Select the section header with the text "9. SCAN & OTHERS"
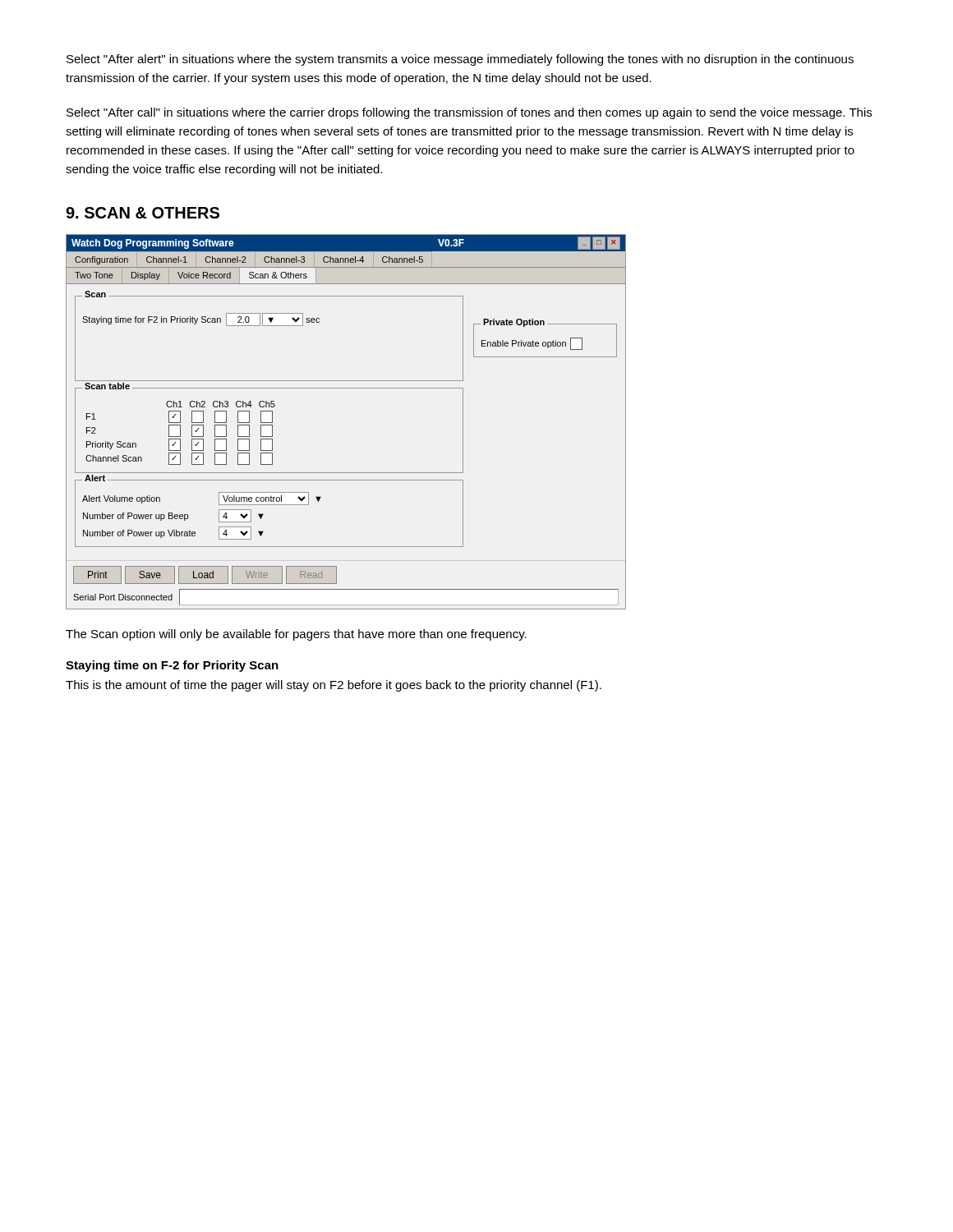 coord(143,212)
